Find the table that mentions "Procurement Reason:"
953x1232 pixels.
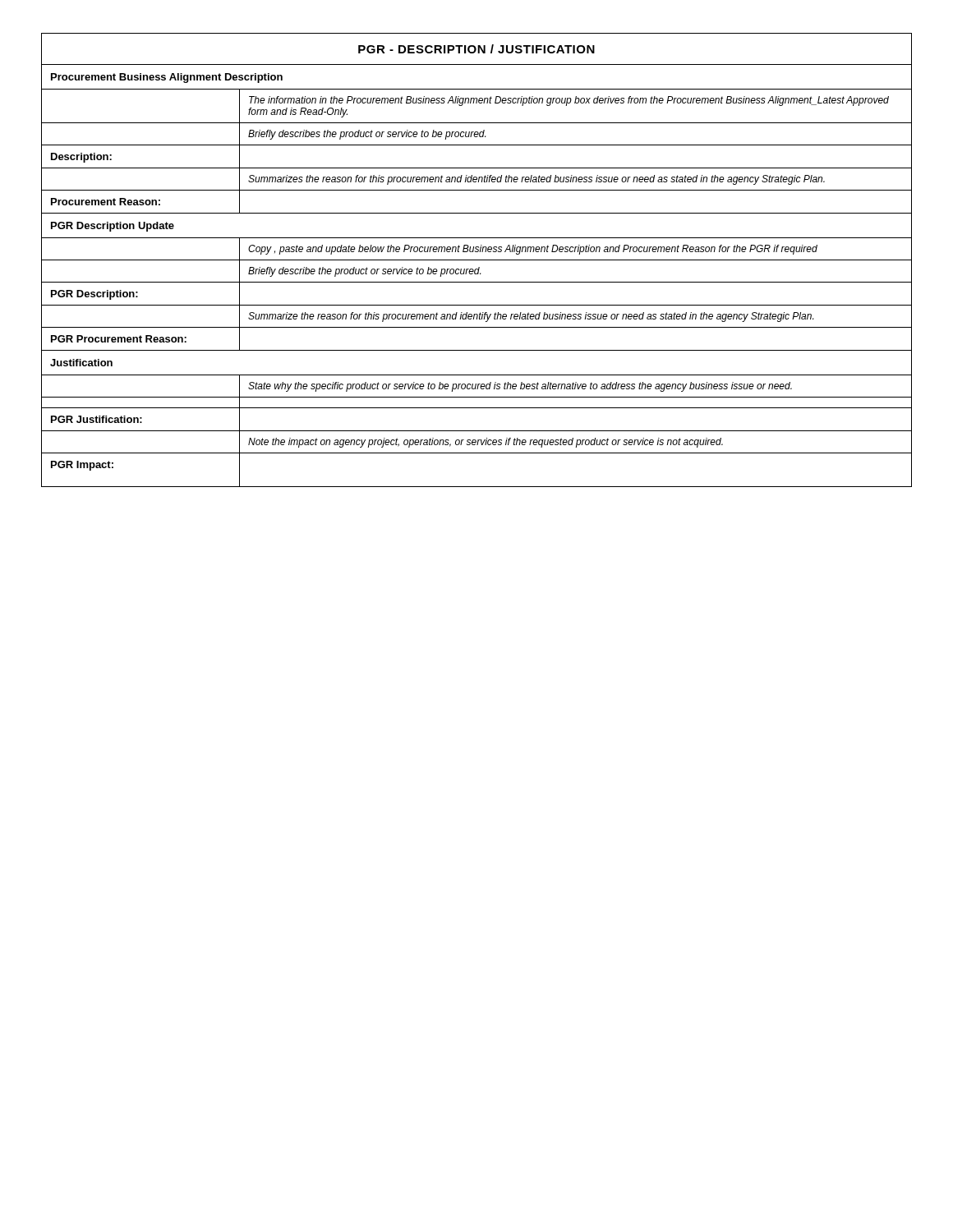(476, 260)
